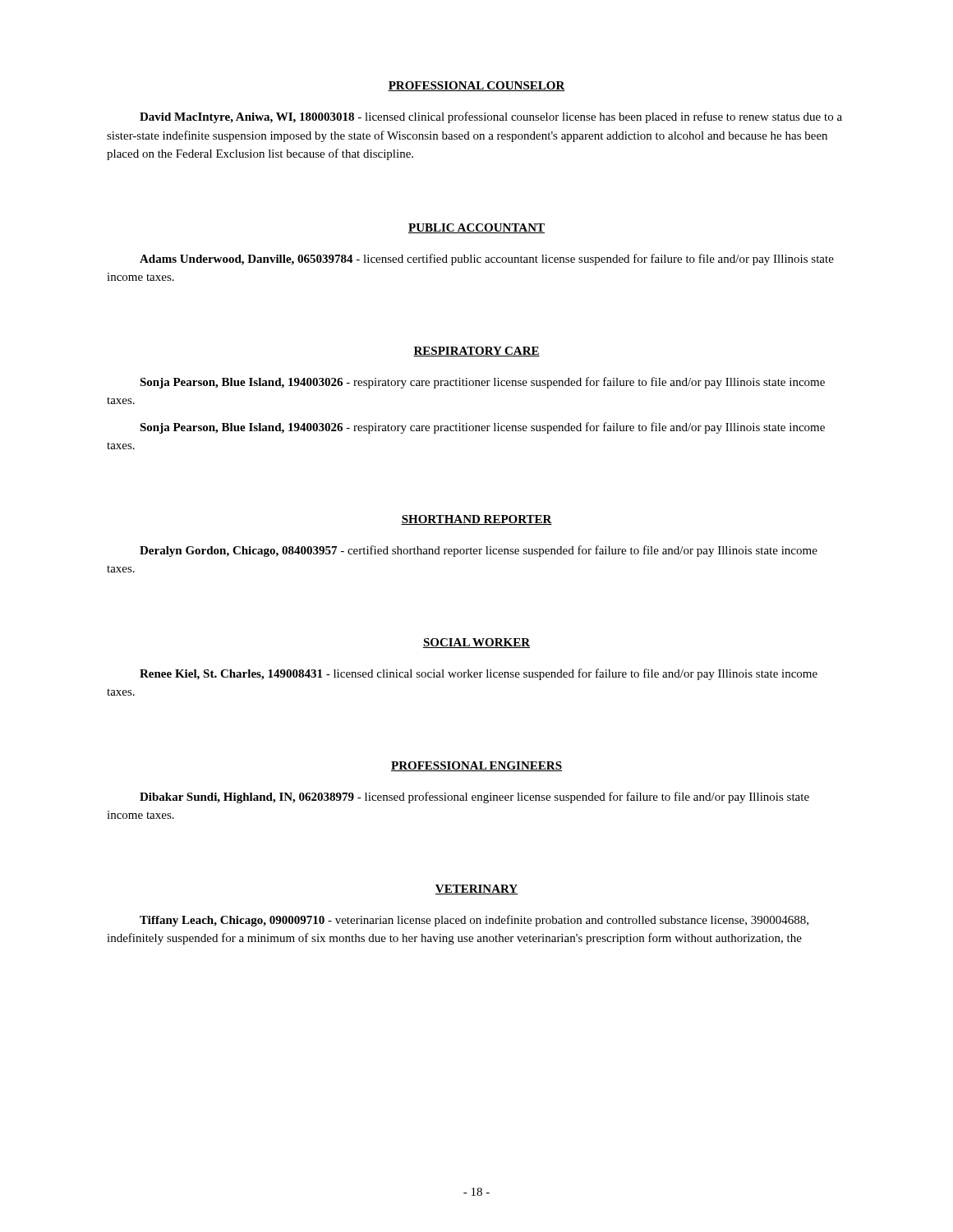The width and height of the screenshot is (953, 1232).
Task: Click the passage that begins "David MacIntyre, Aniwa, WI, 180003018"
Action: tap(474, 135)
